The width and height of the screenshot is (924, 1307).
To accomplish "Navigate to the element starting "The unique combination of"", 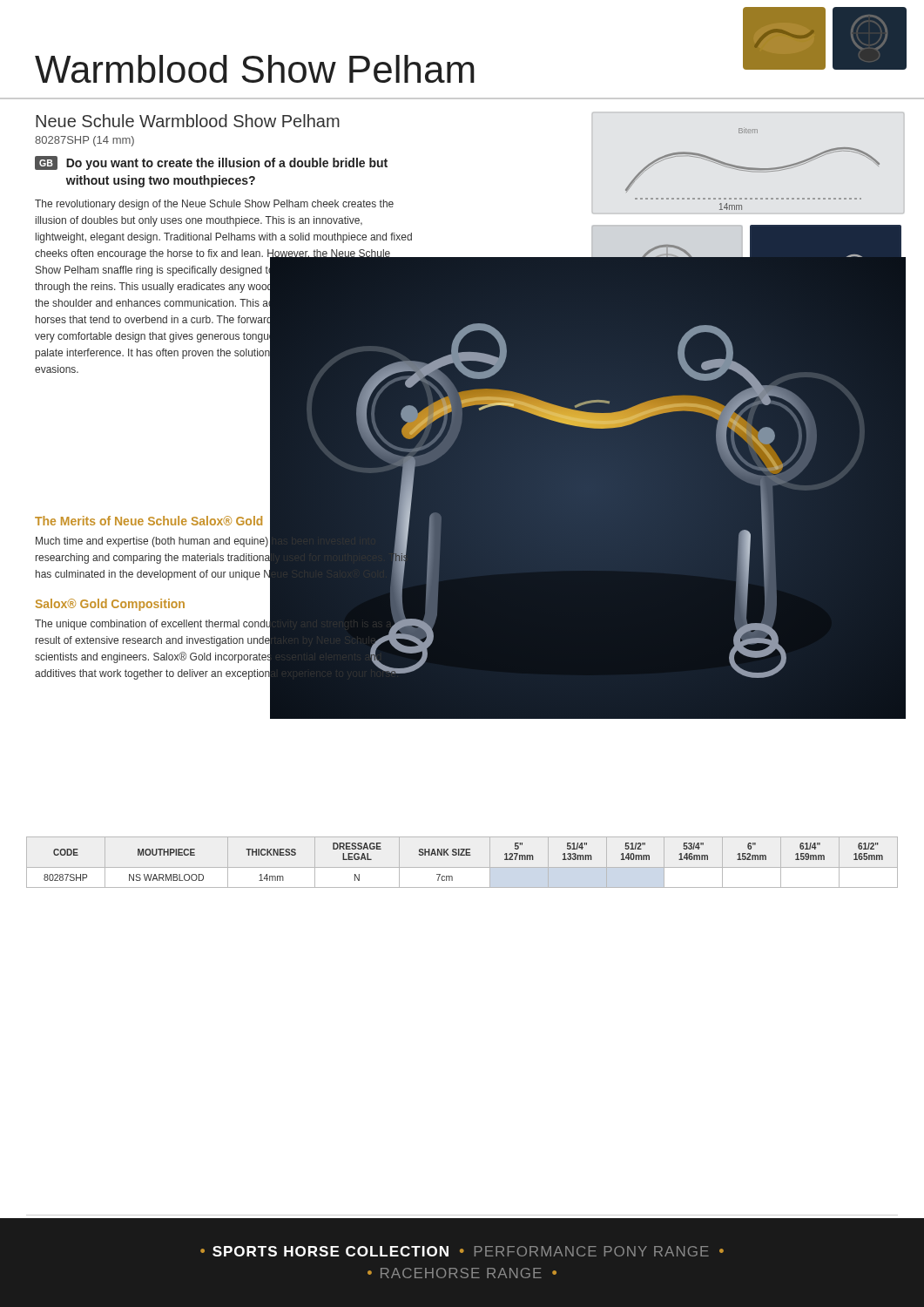I will point(217,649).
